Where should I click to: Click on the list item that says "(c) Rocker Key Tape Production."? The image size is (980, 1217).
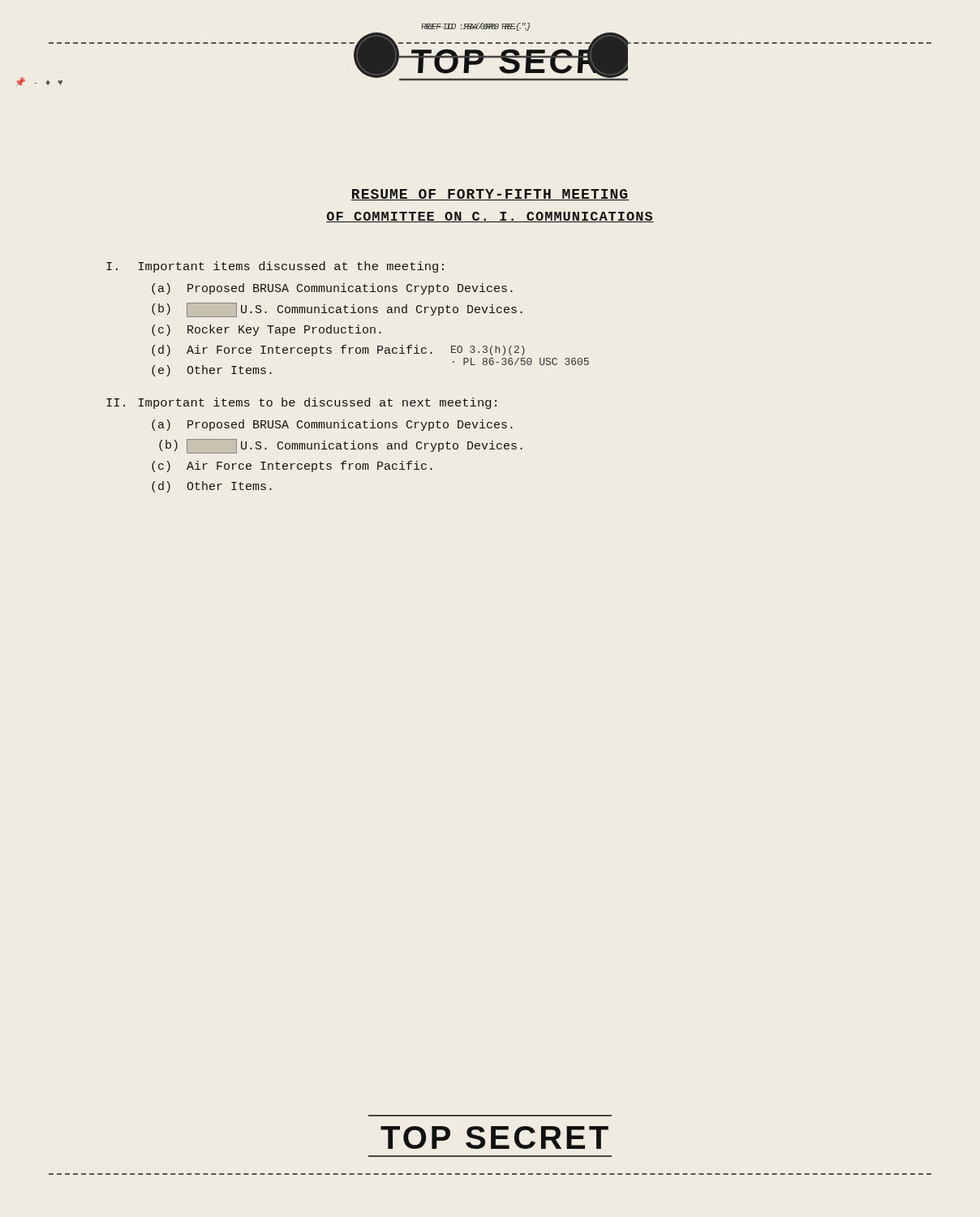click(x=284, y=330)
